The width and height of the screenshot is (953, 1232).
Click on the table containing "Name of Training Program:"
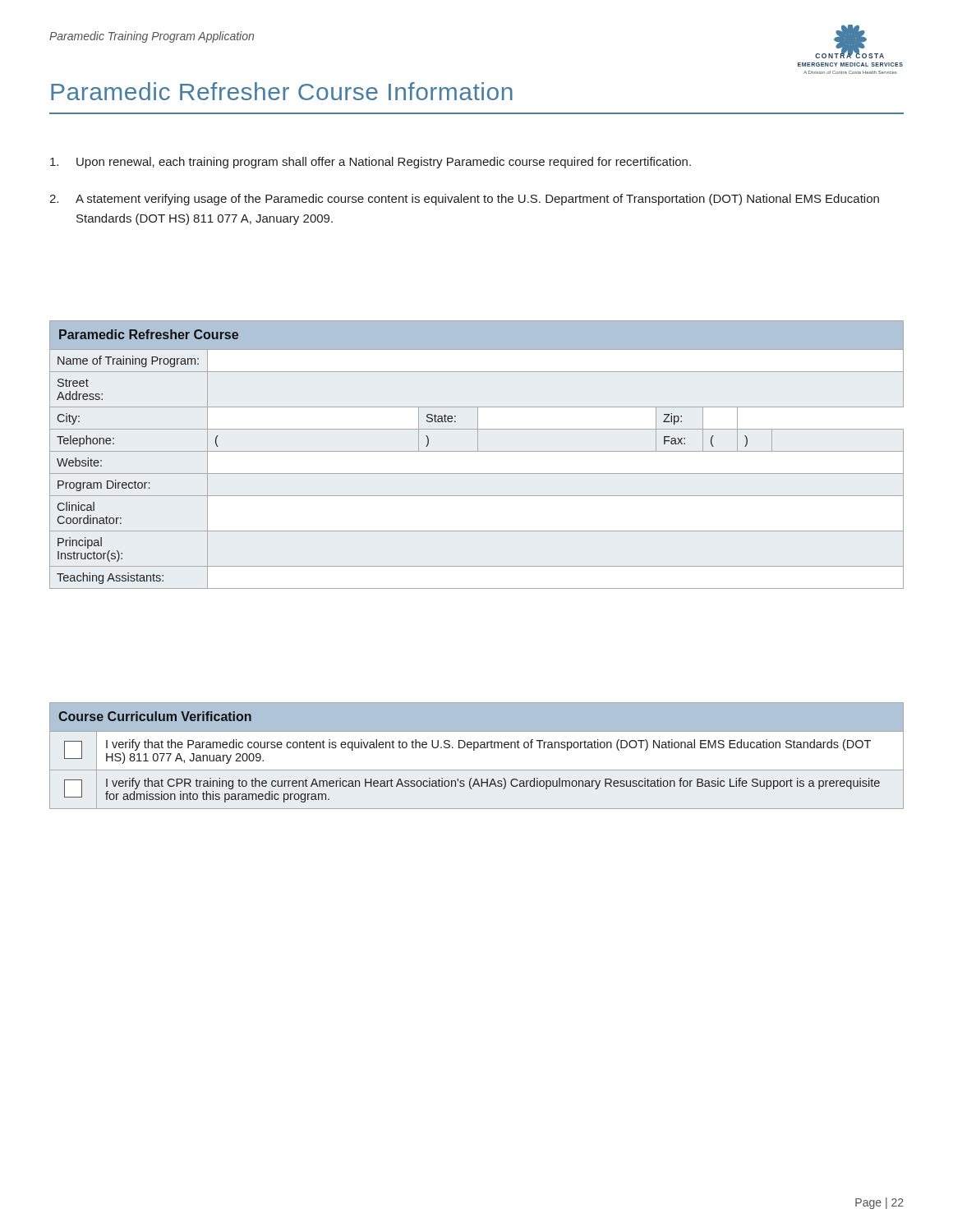click(476, 455)
